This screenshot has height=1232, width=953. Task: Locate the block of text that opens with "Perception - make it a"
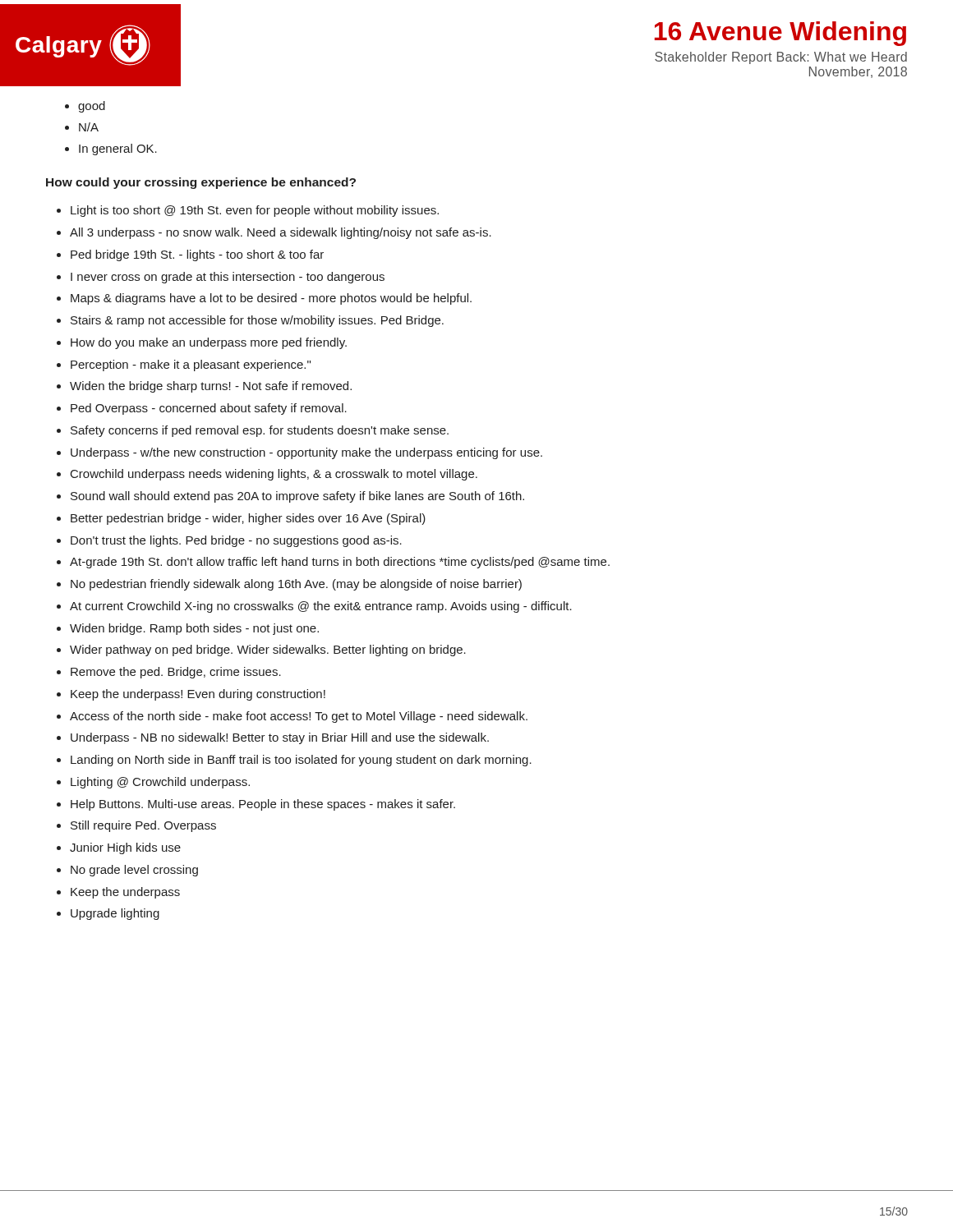191,364
